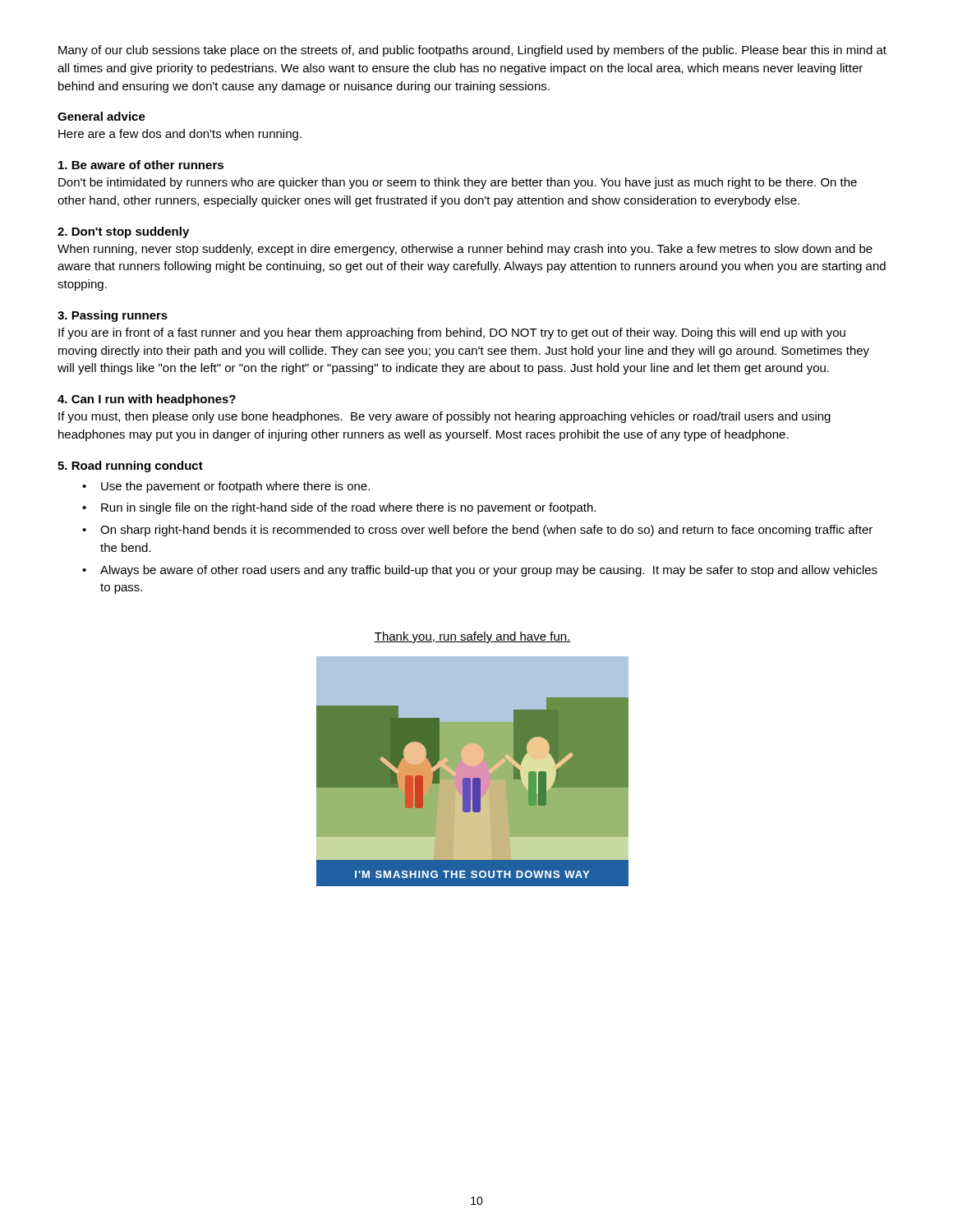
Task: Navigate to the region starting "If you must, then"
Action: coord(444,425)
